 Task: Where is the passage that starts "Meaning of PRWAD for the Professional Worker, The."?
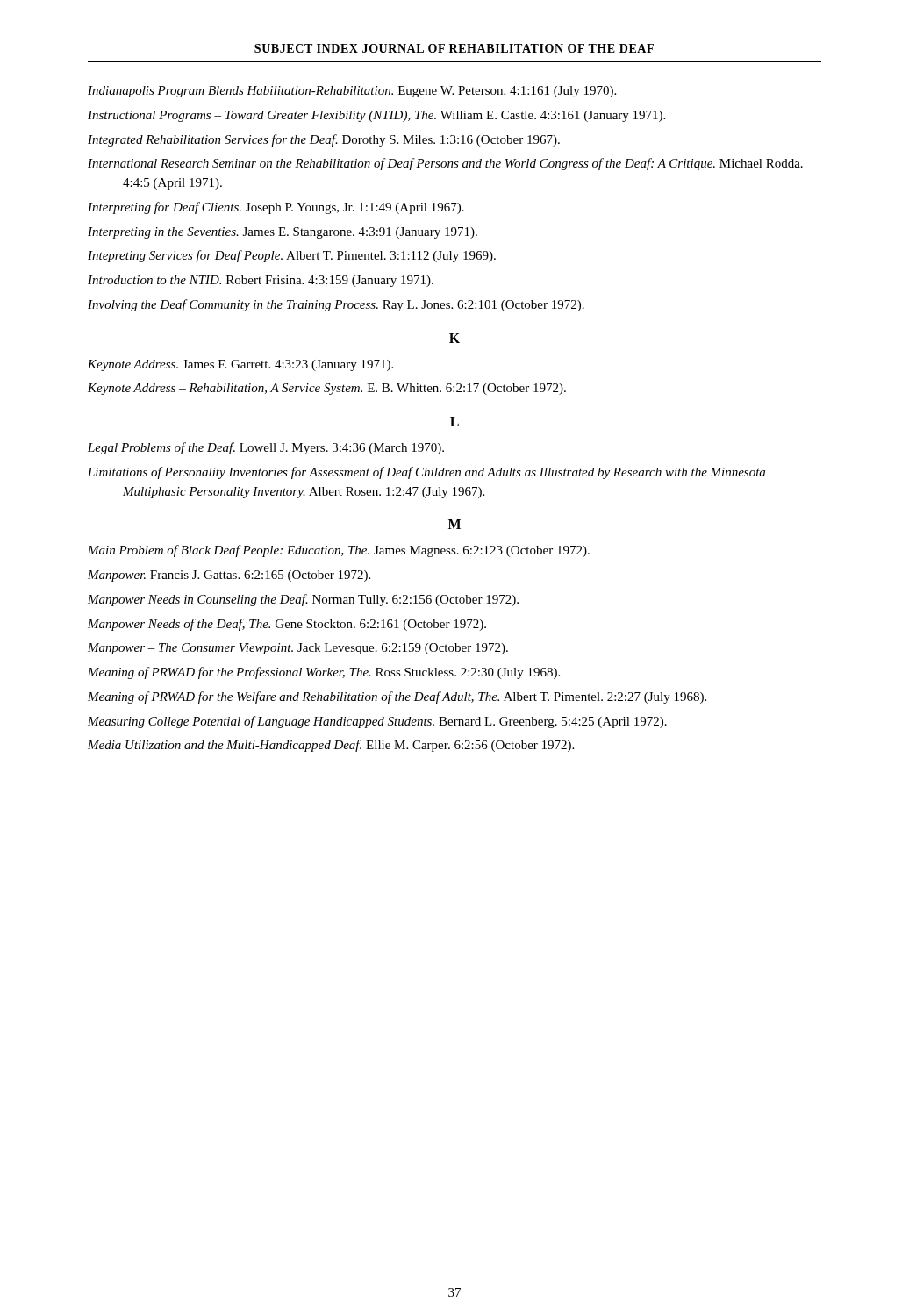(324, 672)
